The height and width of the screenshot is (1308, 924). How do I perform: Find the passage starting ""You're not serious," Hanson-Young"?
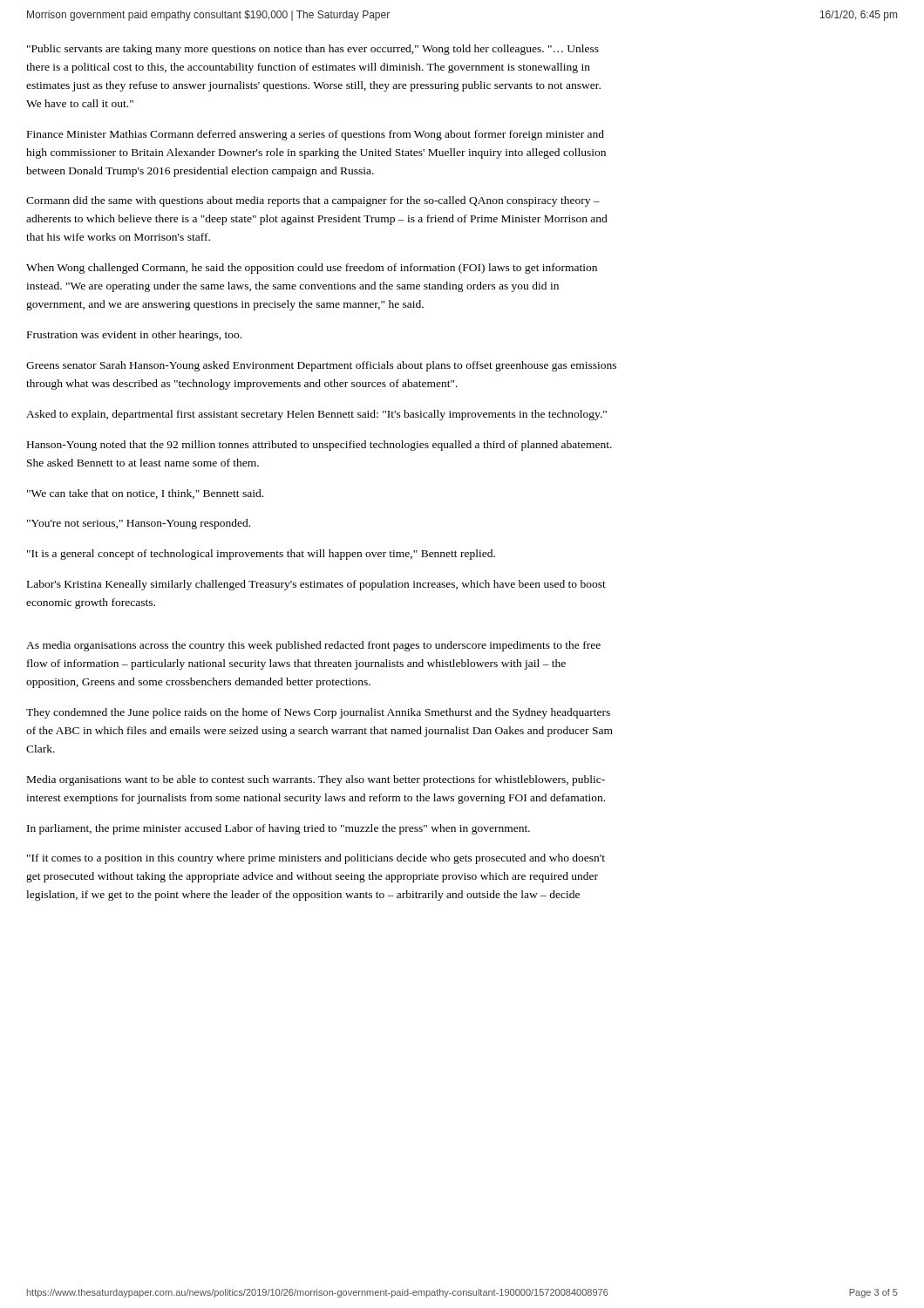[x=139, y=523]
